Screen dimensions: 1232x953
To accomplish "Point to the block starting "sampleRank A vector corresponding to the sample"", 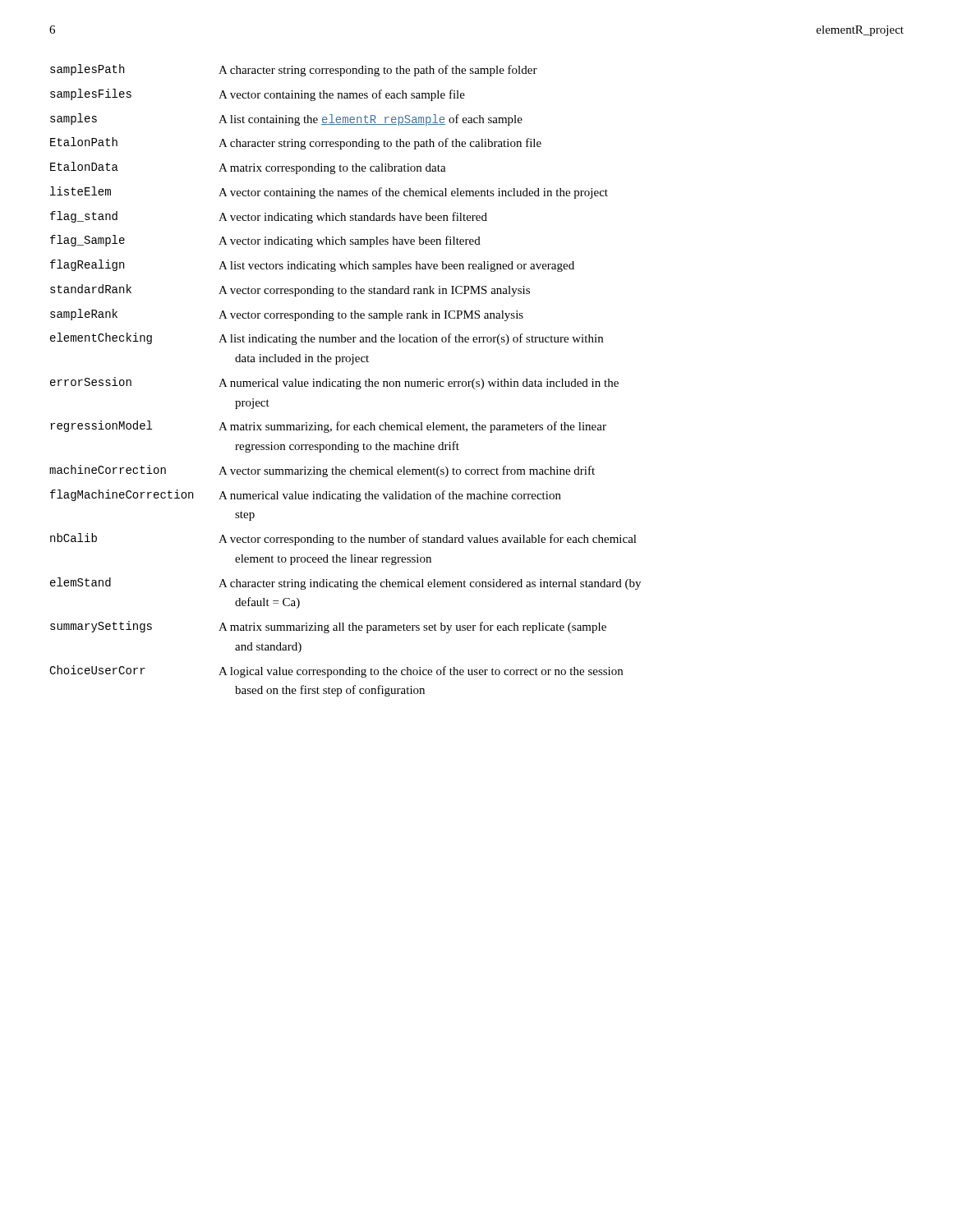I will (485, 315).
